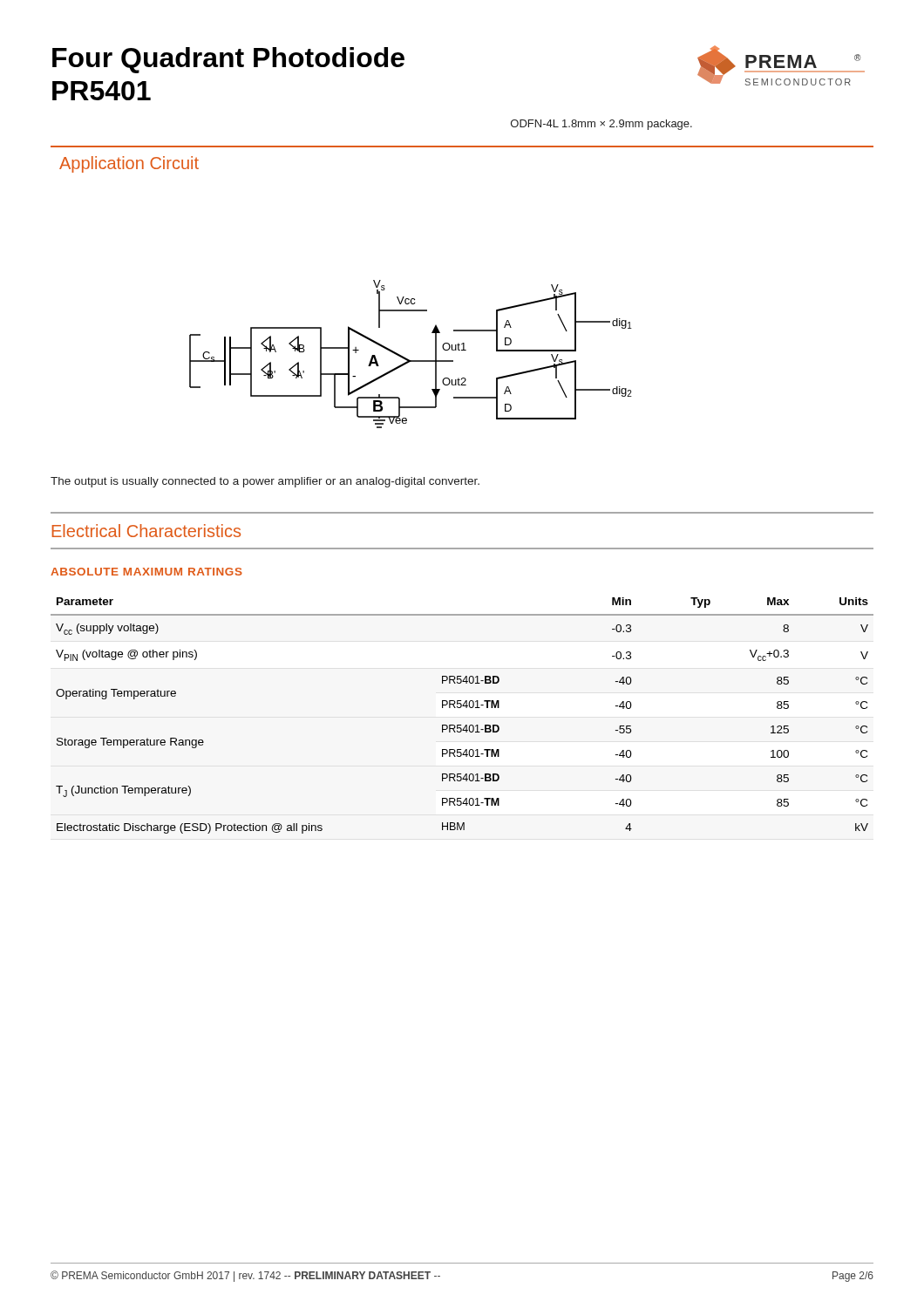The width and height of the screenshot is (924, 1308).
Task: Locate a table
Action: 462,714
